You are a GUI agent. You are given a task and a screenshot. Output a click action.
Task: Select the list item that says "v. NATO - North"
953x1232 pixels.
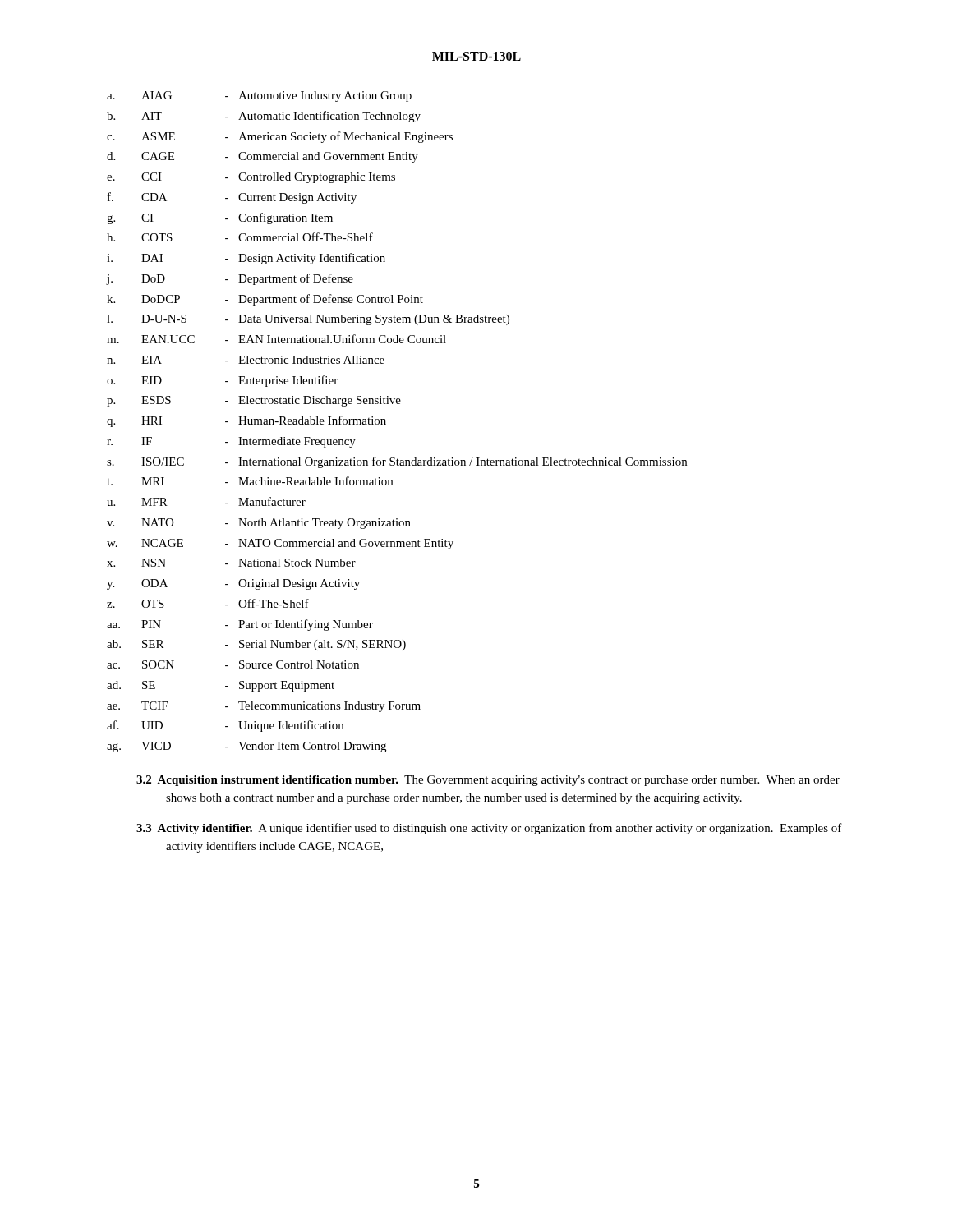(259, 524)
